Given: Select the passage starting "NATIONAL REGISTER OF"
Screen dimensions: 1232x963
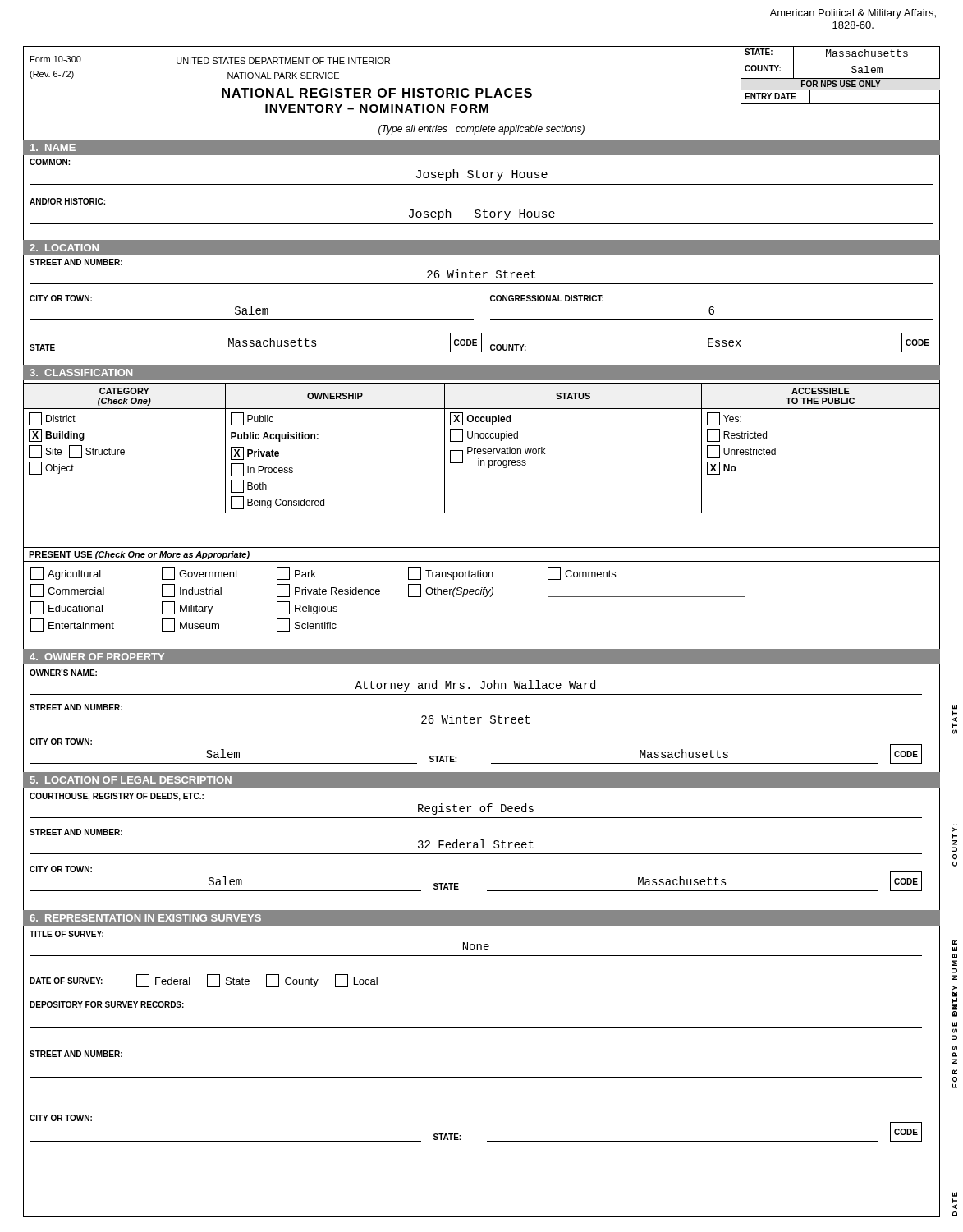Looking at the screenshot, I should pyautogui.click(x=377, y=101).
